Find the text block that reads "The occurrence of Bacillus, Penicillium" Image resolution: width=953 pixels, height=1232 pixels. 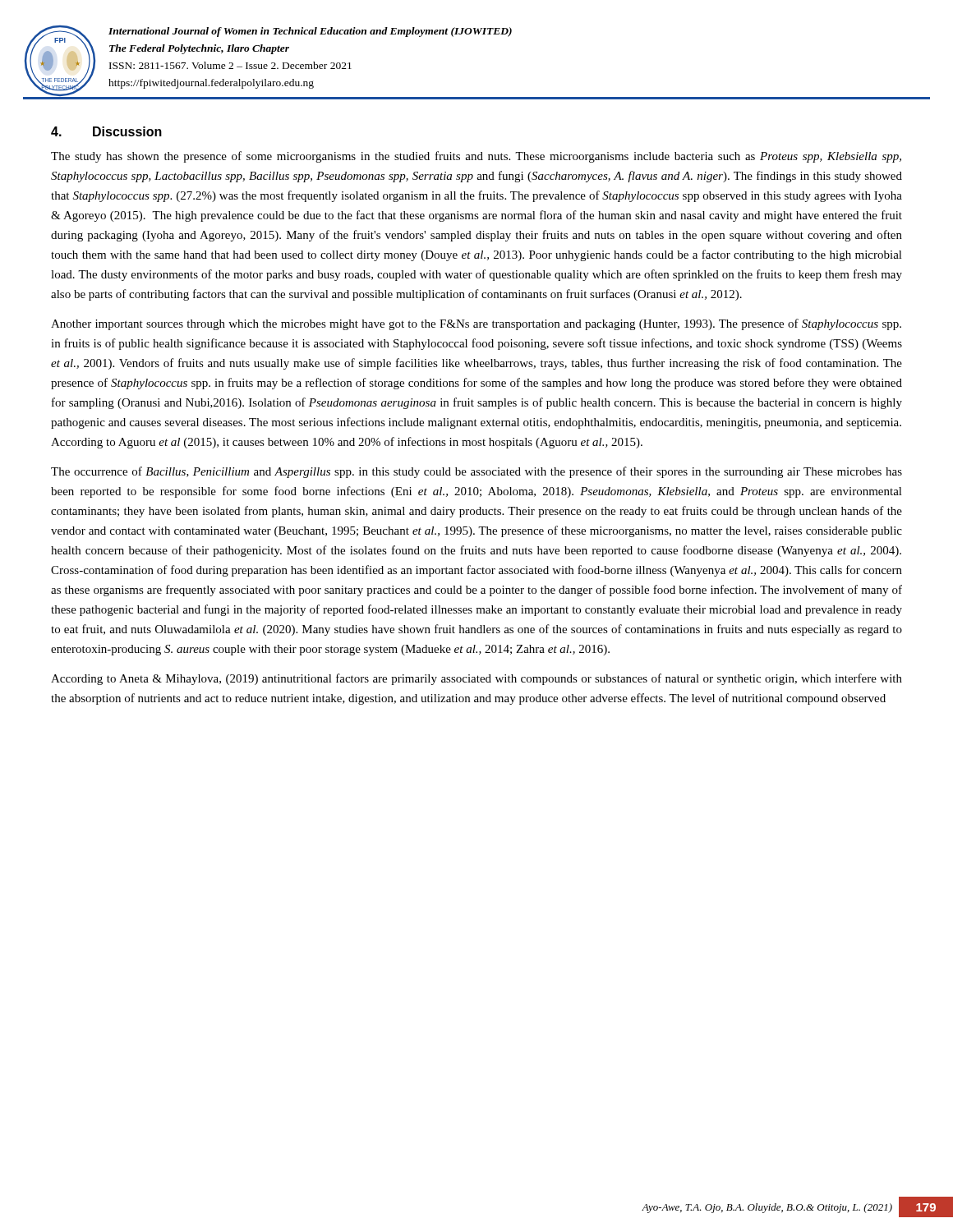476,560
